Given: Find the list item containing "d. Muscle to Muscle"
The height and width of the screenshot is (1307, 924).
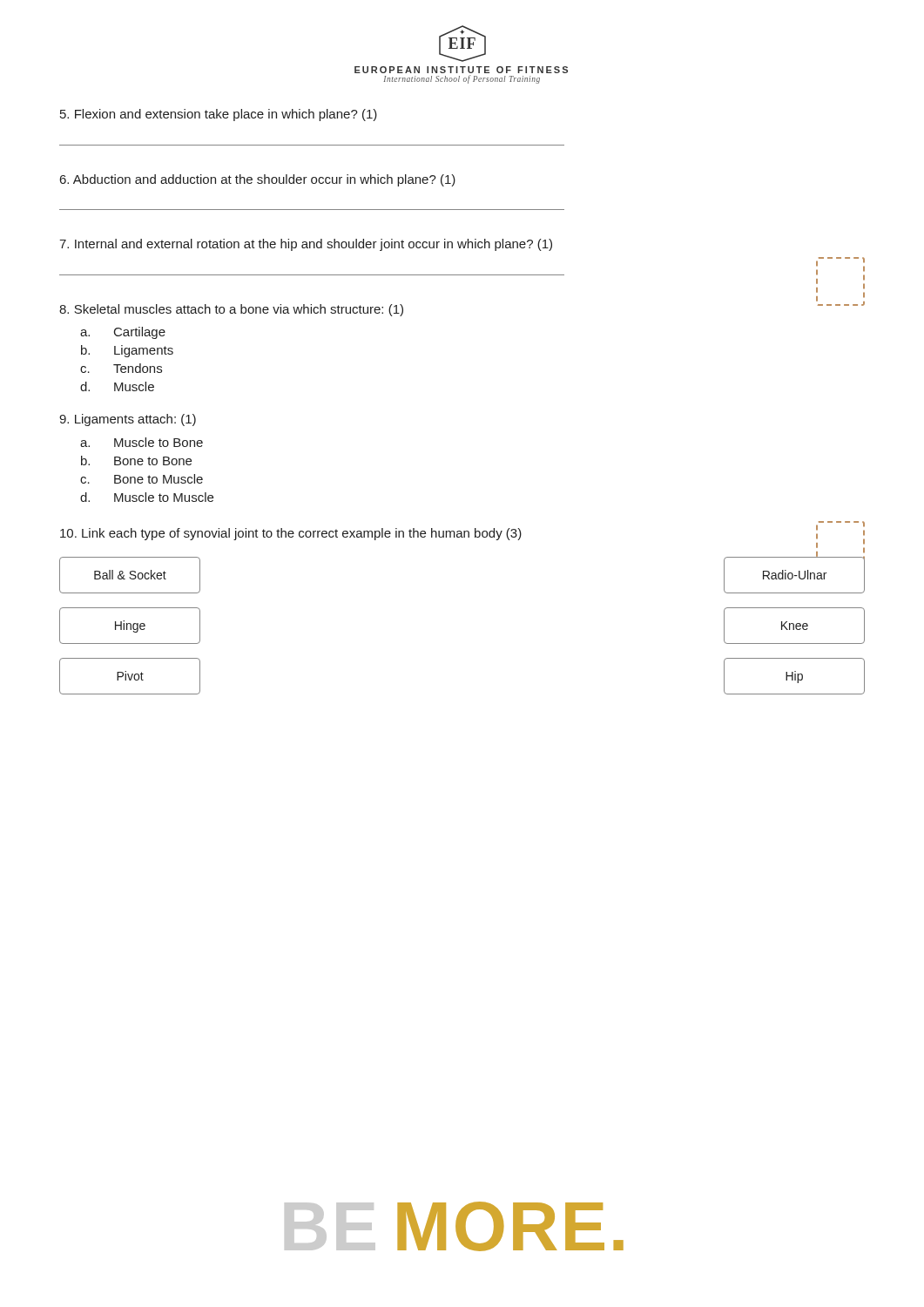Looking at the screenshot, I should (147, 497).
